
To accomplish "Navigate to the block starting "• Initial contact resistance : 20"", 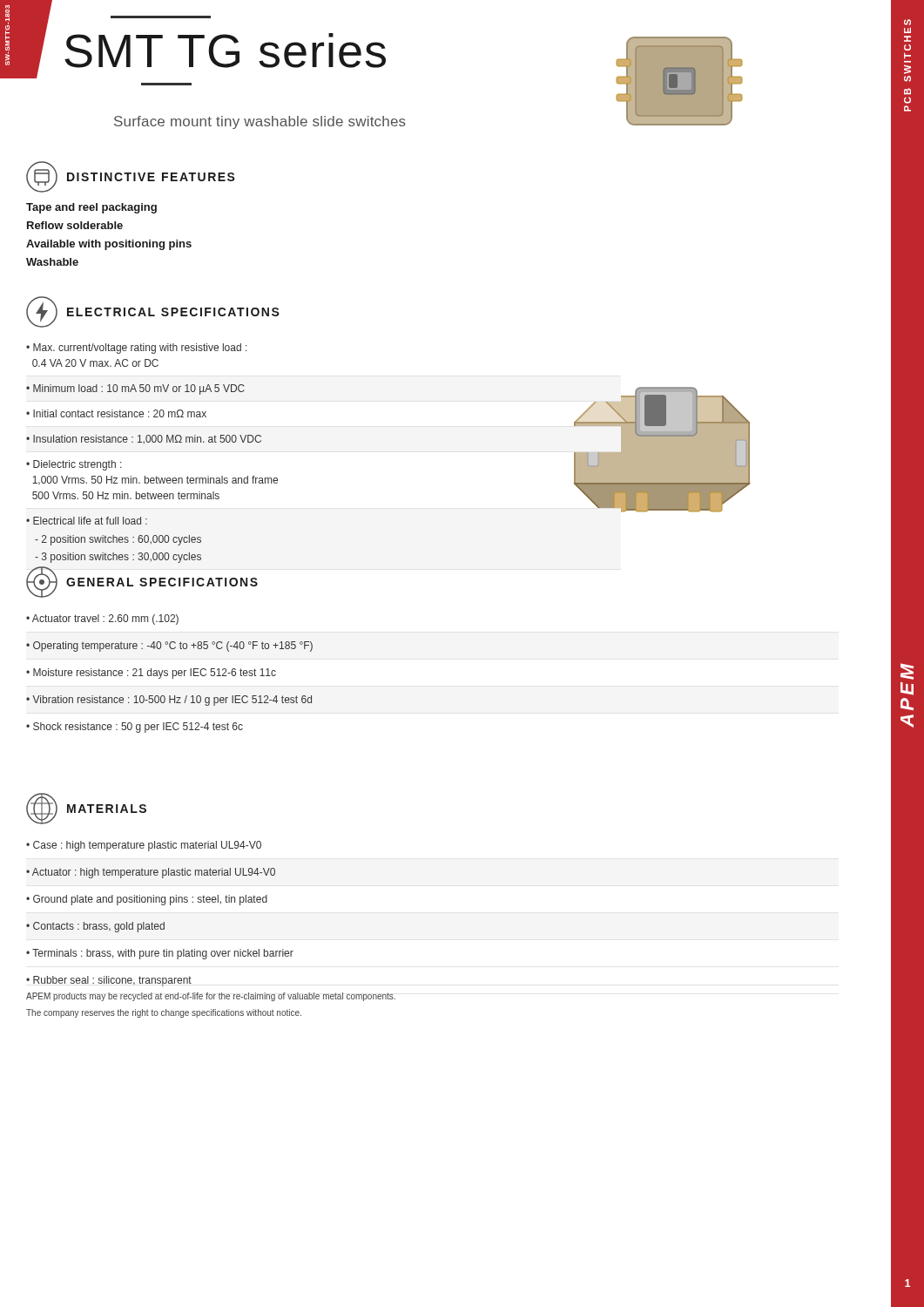I will pyautogui.click(x=116, y=414).
